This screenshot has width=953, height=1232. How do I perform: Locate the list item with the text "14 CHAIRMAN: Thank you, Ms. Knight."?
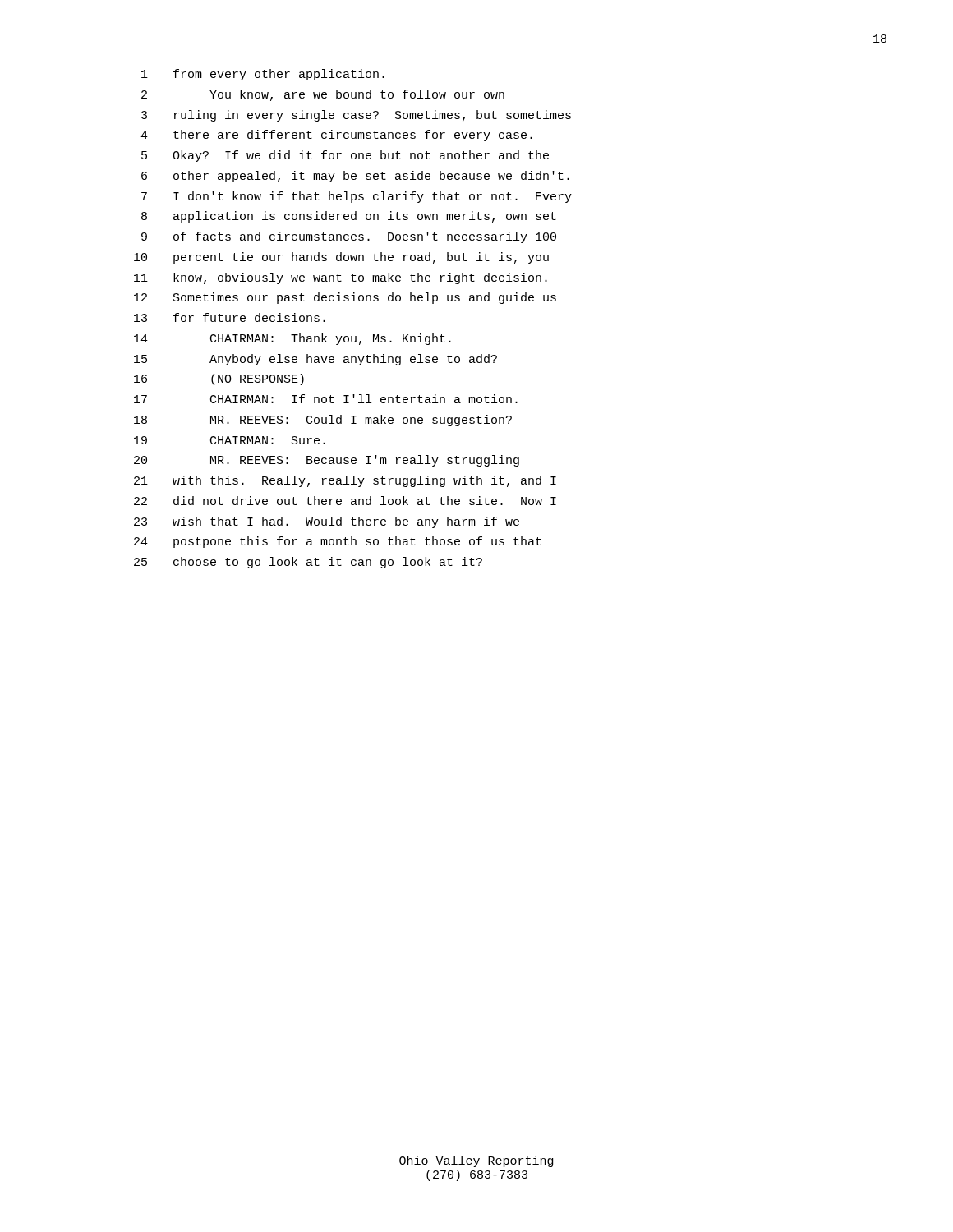point(276,340)
